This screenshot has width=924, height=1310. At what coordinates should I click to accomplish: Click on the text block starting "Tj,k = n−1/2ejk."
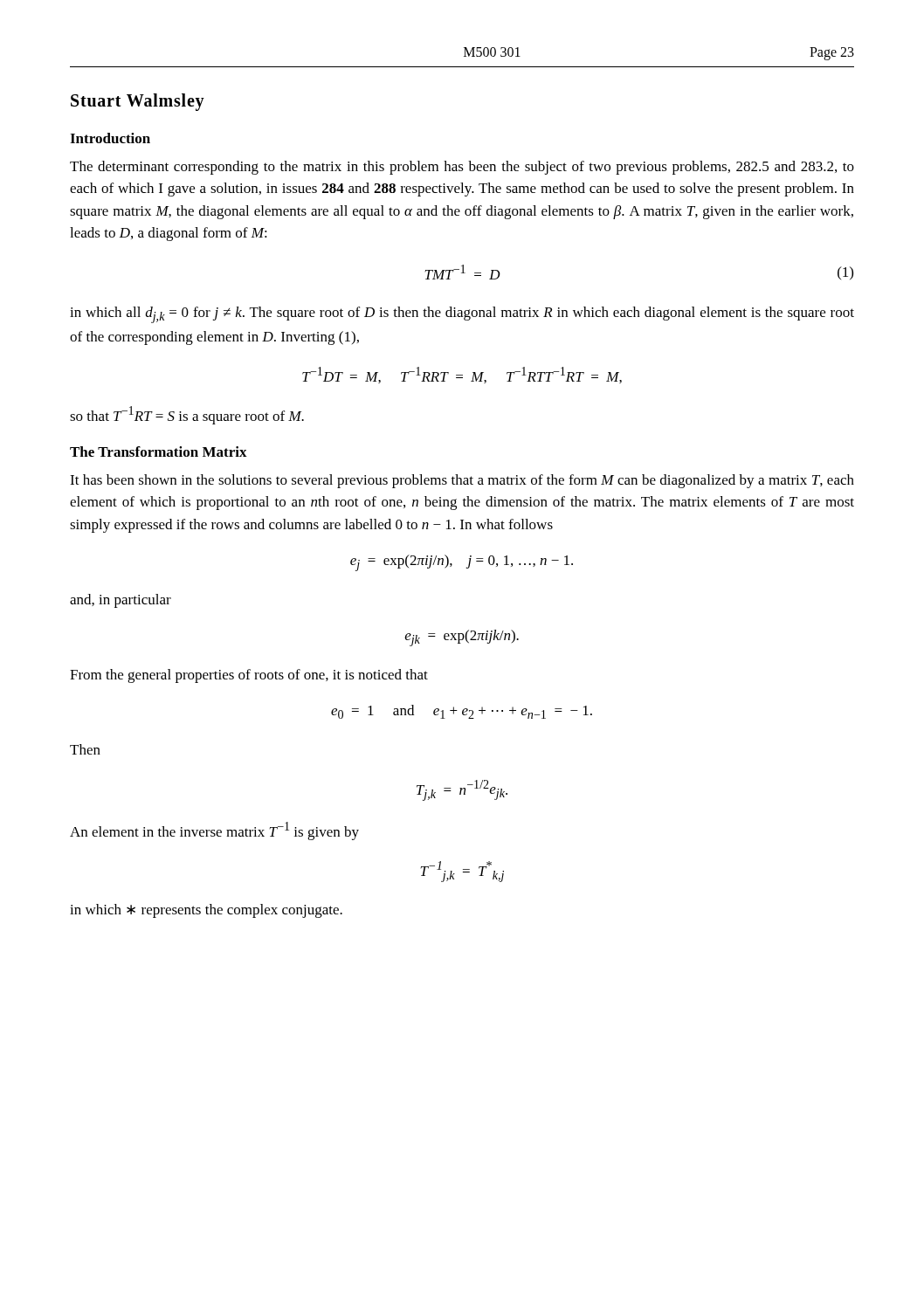(x=462, y=789)
